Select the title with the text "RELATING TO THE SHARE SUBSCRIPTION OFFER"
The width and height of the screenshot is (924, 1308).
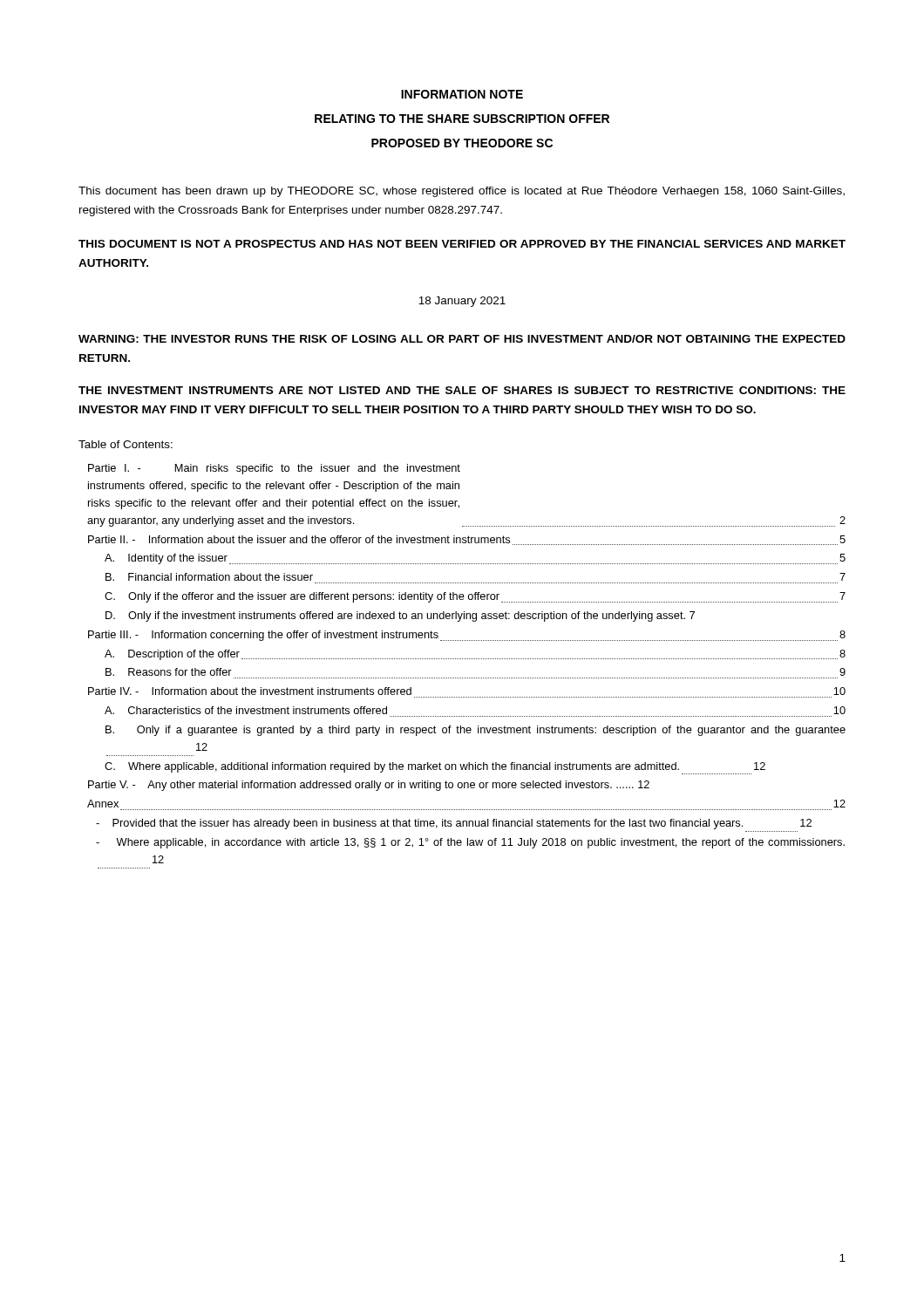(x=462, y=119)
